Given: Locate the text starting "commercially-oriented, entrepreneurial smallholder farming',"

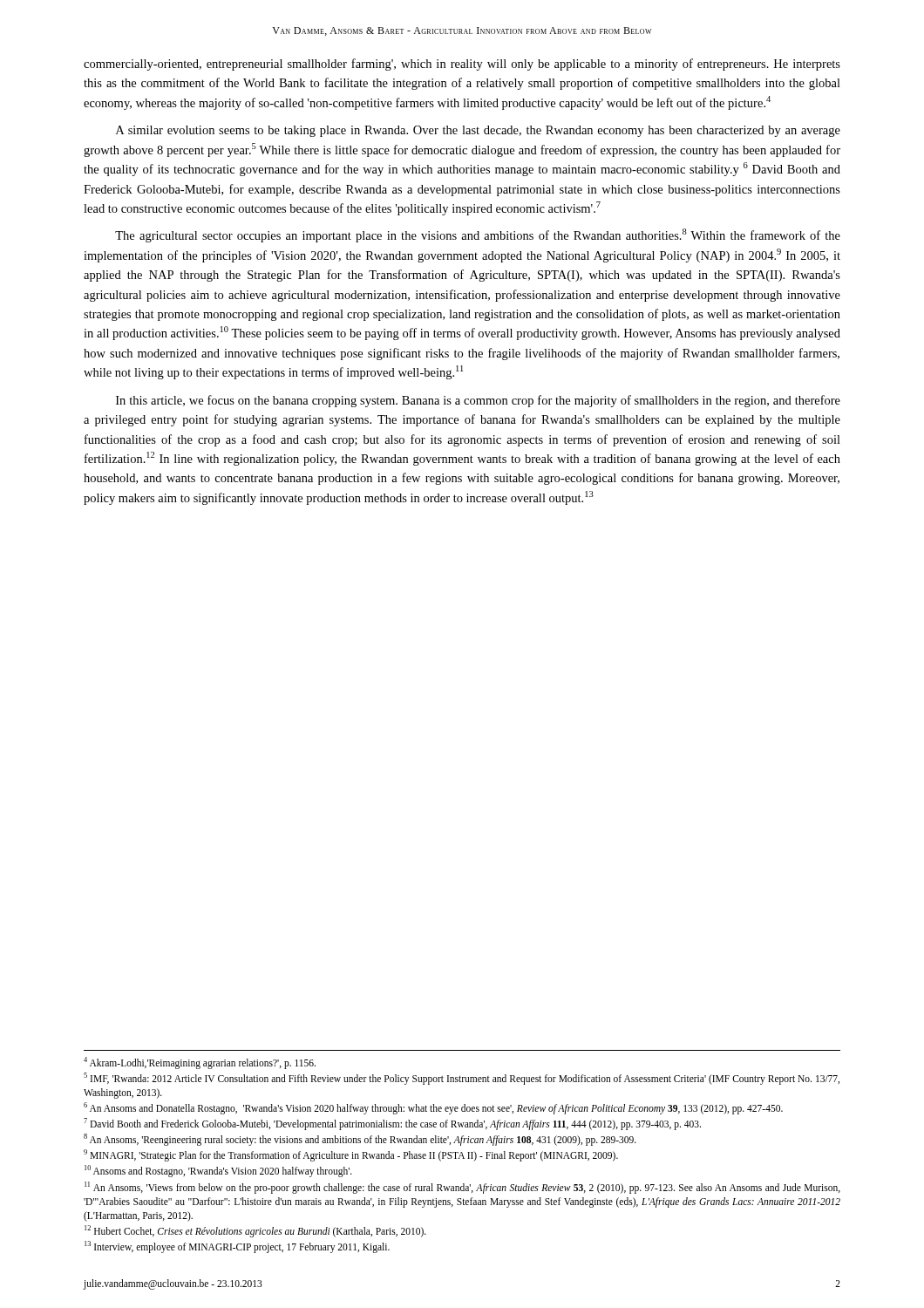Looking at the screenshot, I should pos(462,281).
